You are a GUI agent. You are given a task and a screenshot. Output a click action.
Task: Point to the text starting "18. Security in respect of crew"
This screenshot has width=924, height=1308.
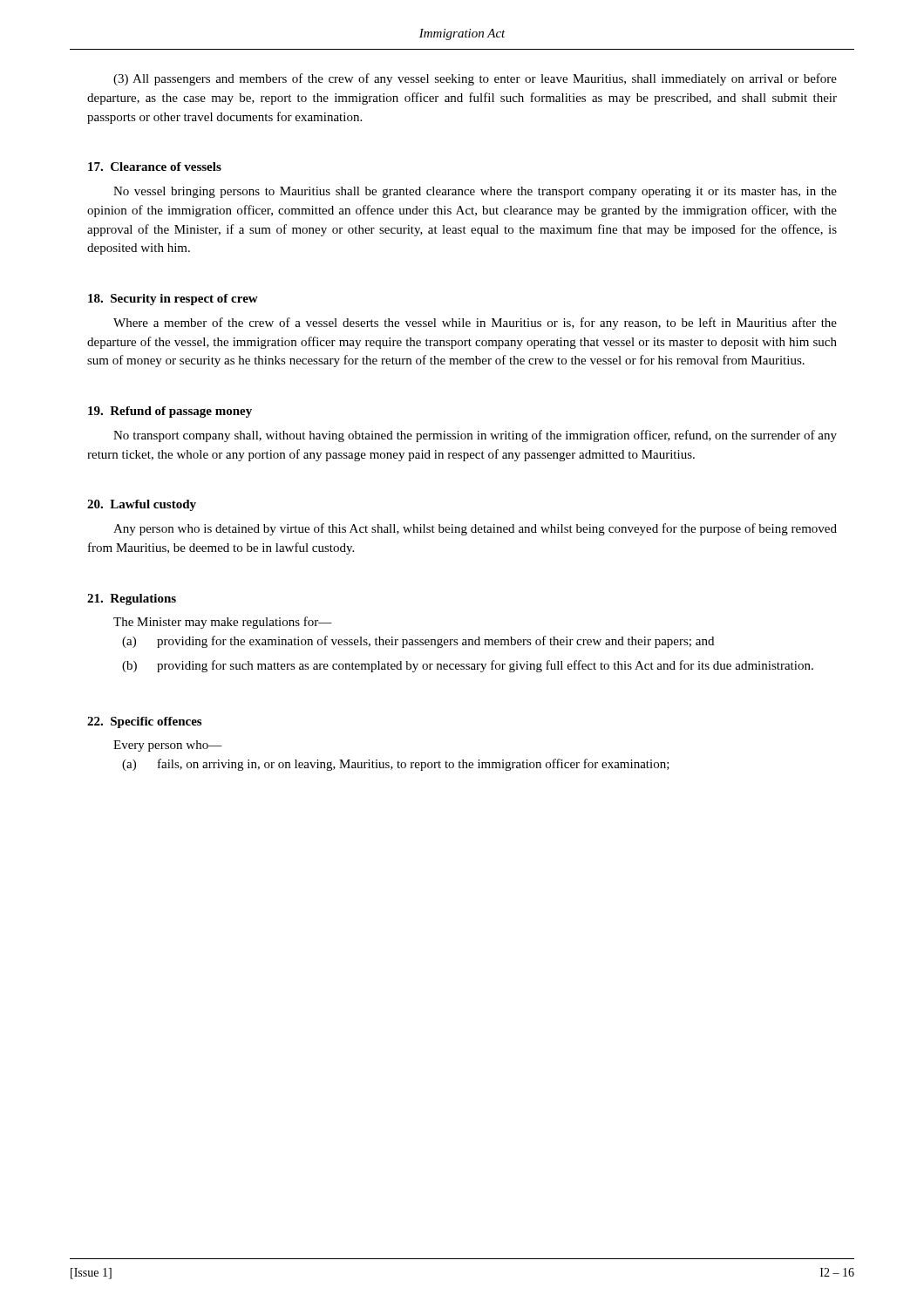pyautogui.click(x=172, y=298)
